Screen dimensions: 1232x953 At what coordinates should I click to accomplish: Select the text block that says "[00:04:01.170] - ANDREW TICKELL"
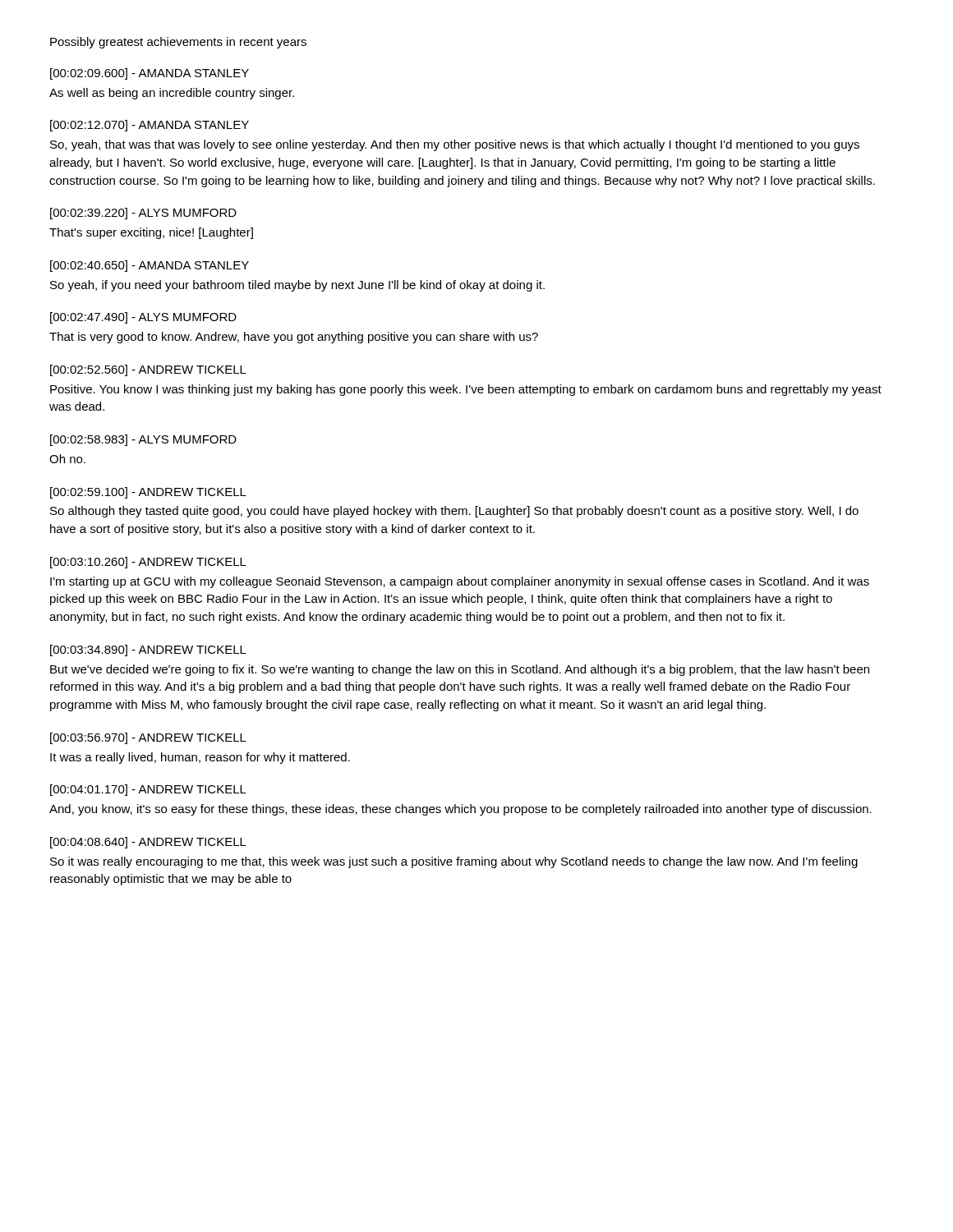tap(468, 799)
